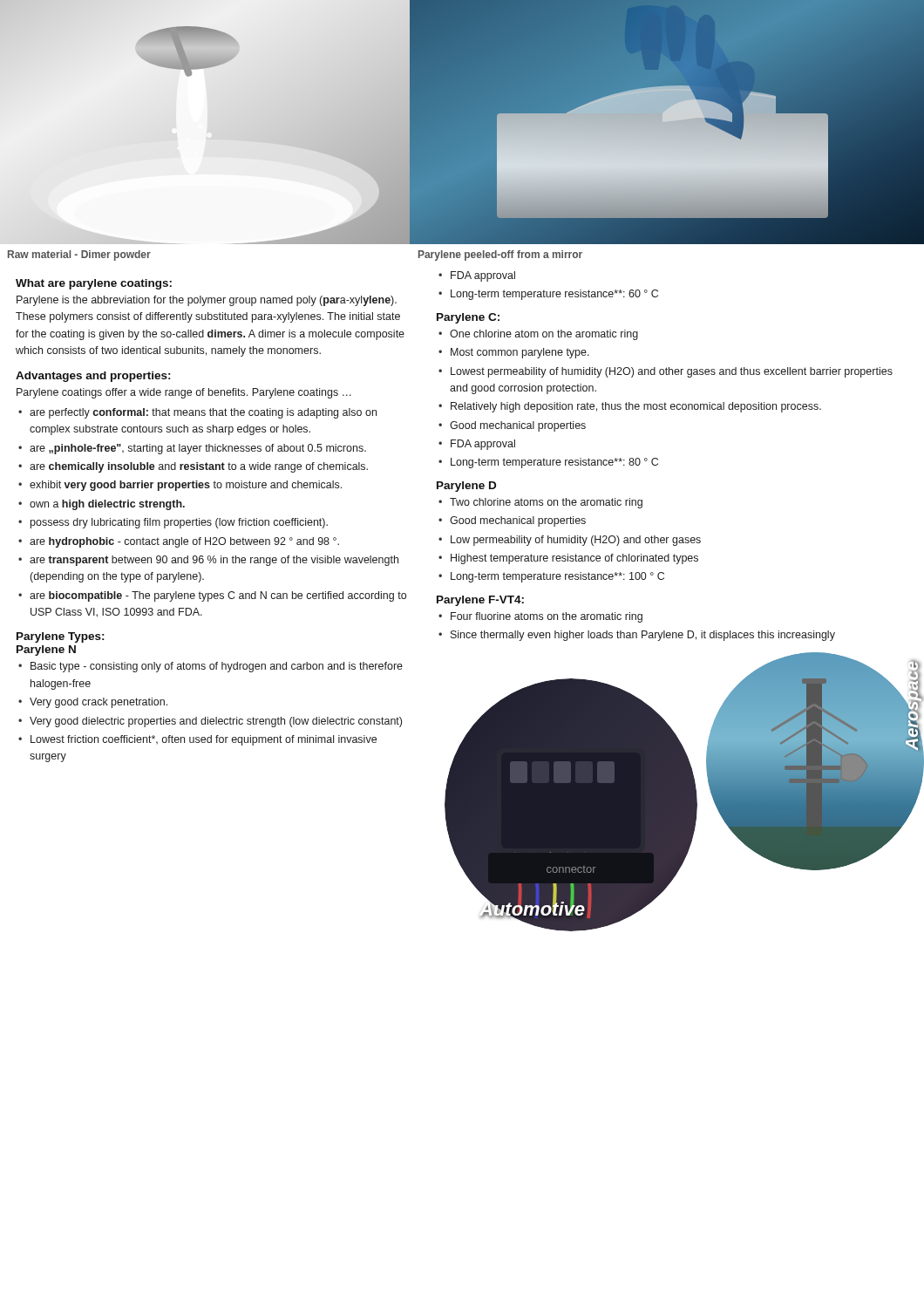Screen dimensions: 1308x924
Task: Locate the block of text that opens with "Lowest friction coefficient*, often used for"
Action: (x=203, y=748)
